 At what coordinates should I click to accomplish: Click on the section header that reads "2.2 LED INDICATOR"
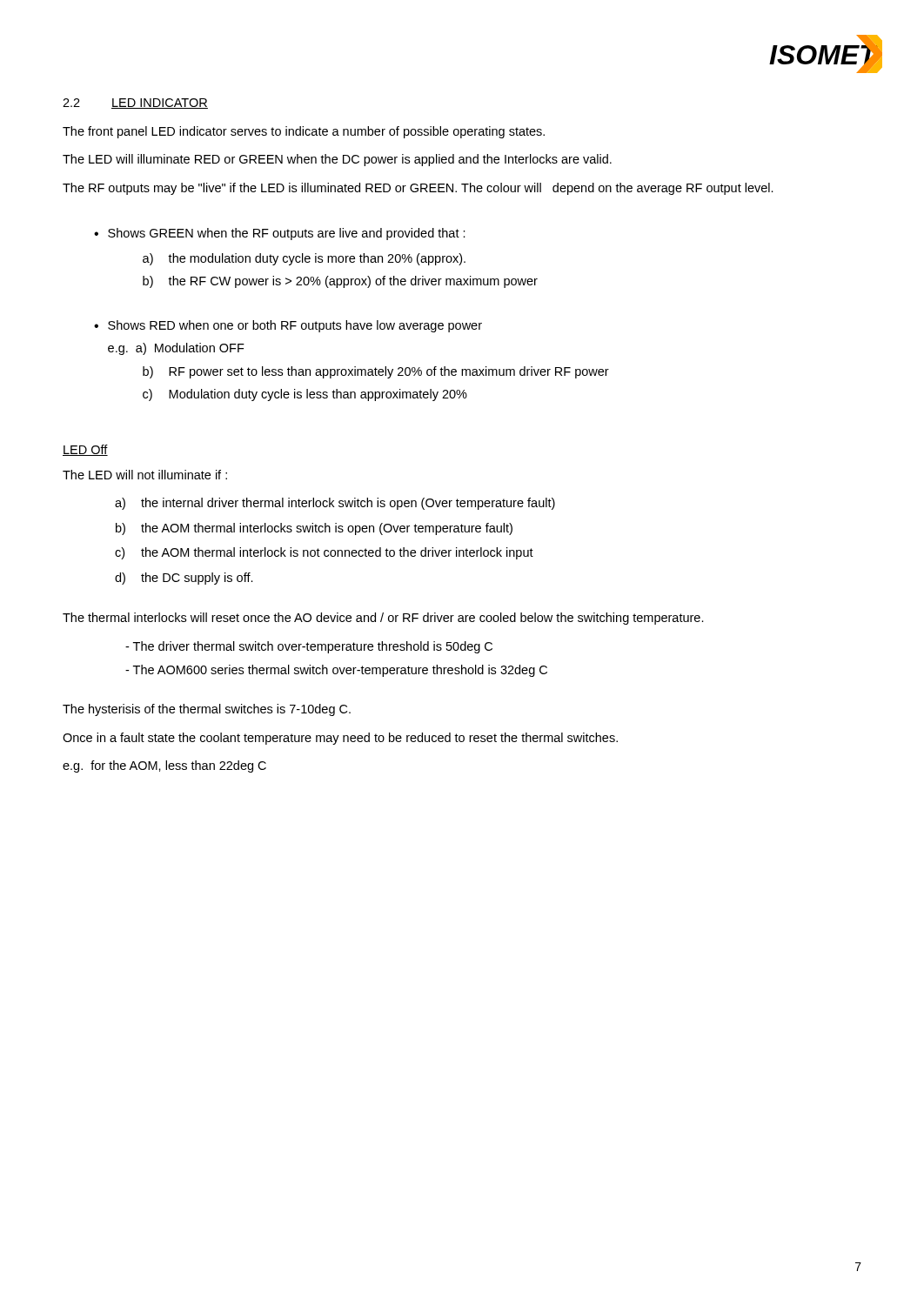[135, 103]
